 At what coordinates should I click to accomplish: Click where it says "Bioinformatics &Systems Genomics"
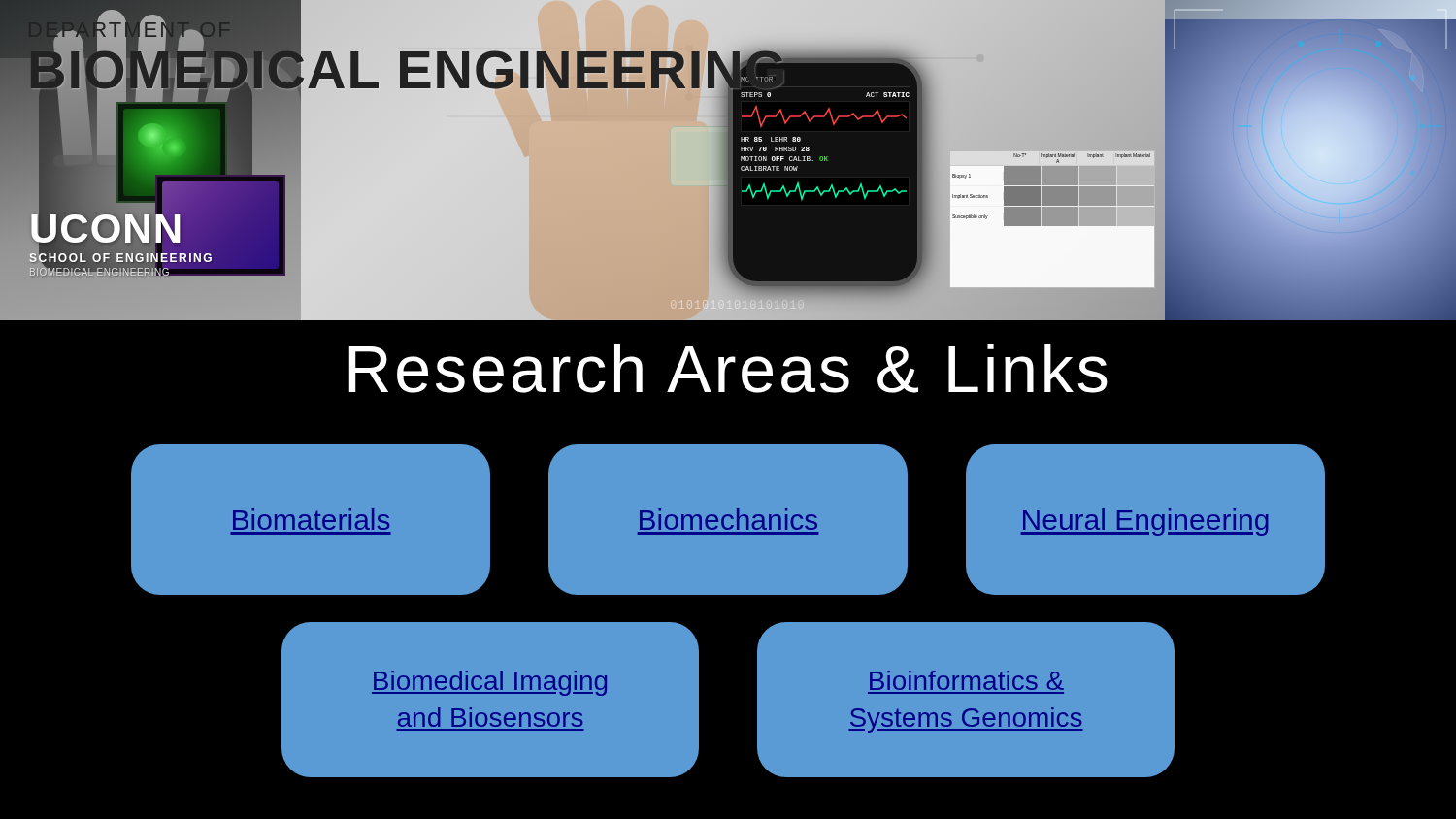[966, 700]
